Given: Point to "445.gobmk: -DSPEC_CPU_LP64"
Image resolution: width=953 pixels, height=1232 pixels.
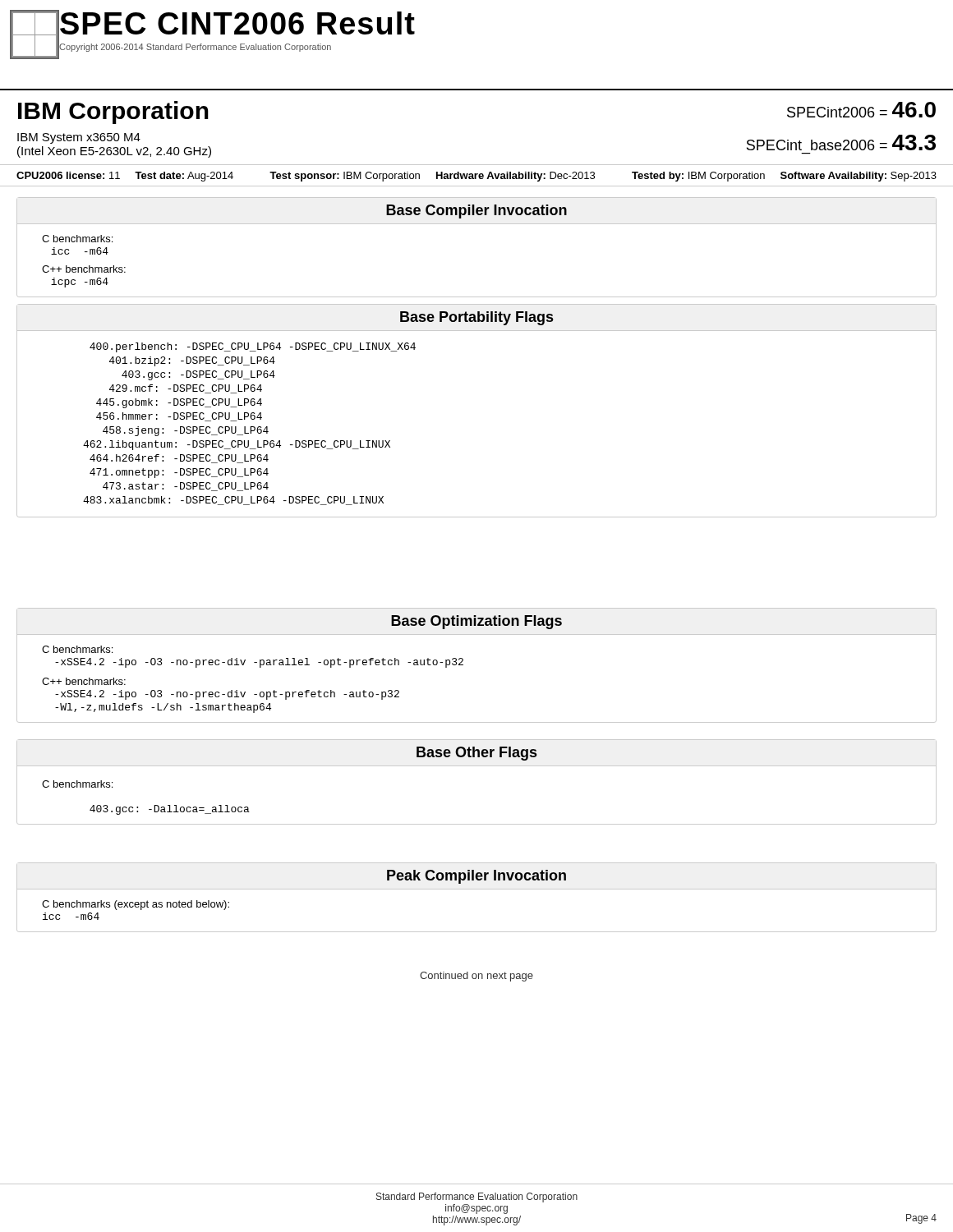Looking at the screenshot, I should click(173, 403).
